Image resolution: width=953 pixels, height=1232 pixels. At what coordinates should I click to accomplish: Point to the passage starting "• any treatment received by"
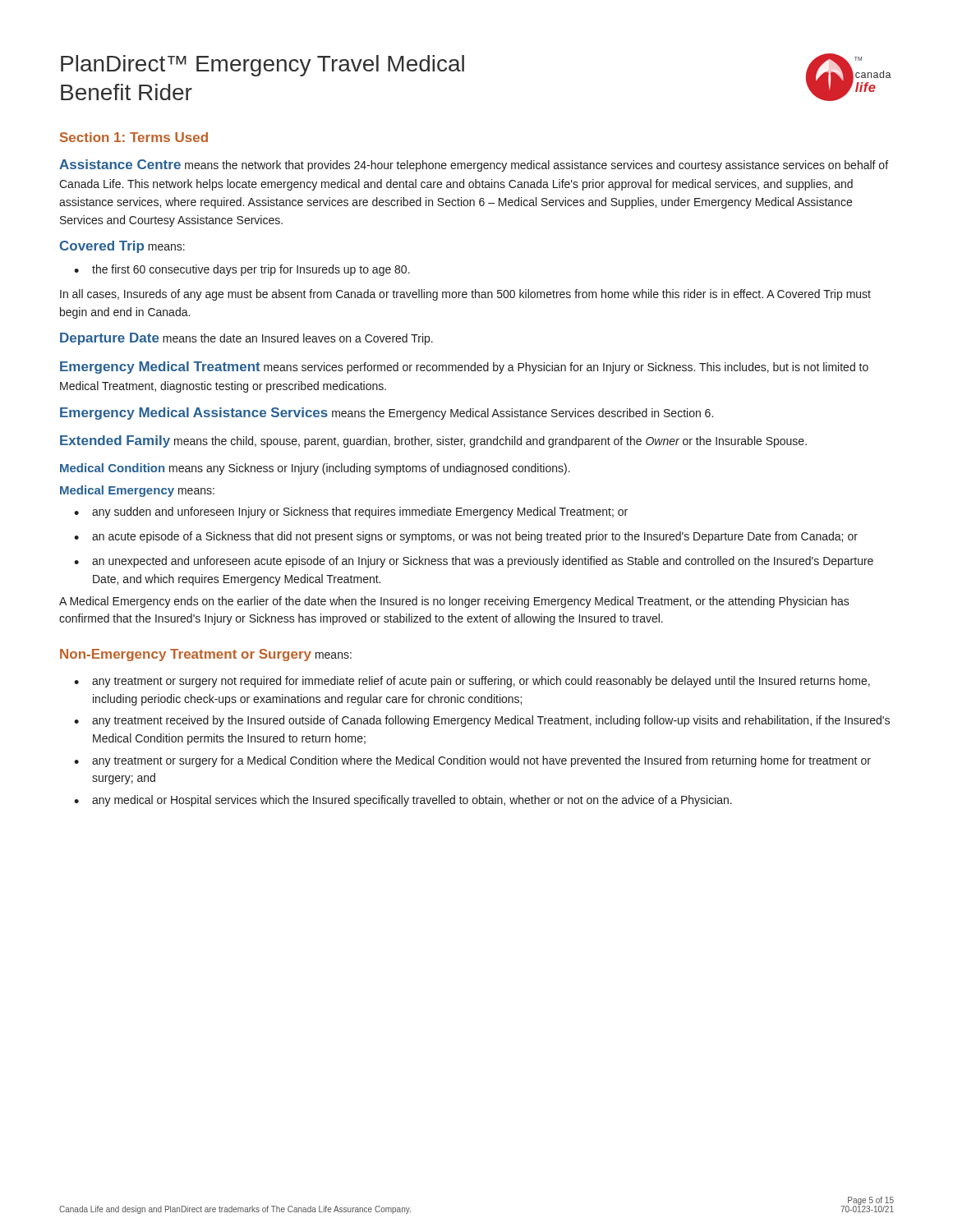coord(484,730)
